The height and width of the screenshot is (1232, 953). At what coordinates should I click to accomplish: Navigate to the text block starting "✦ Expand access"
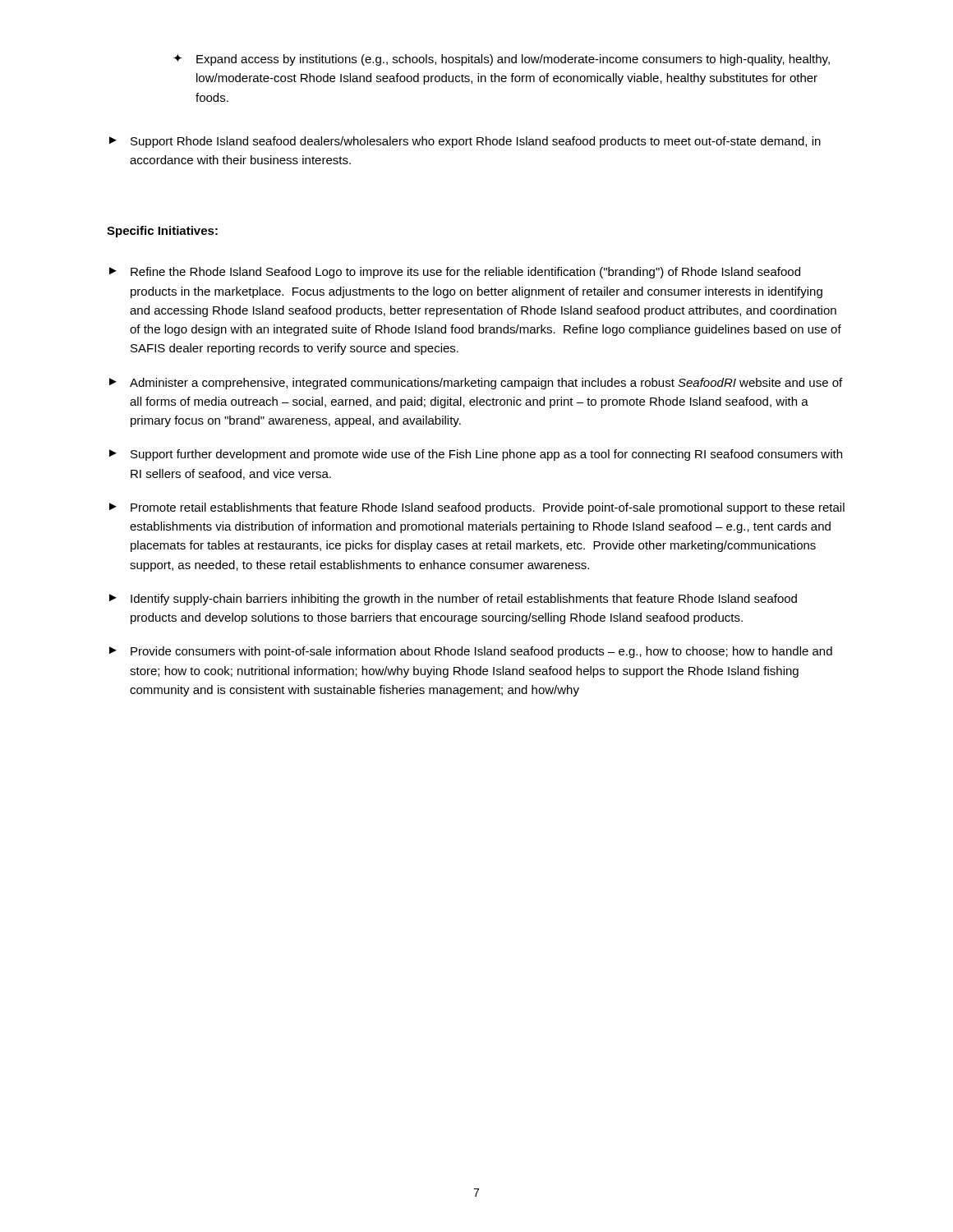click(x=509, y=78)
